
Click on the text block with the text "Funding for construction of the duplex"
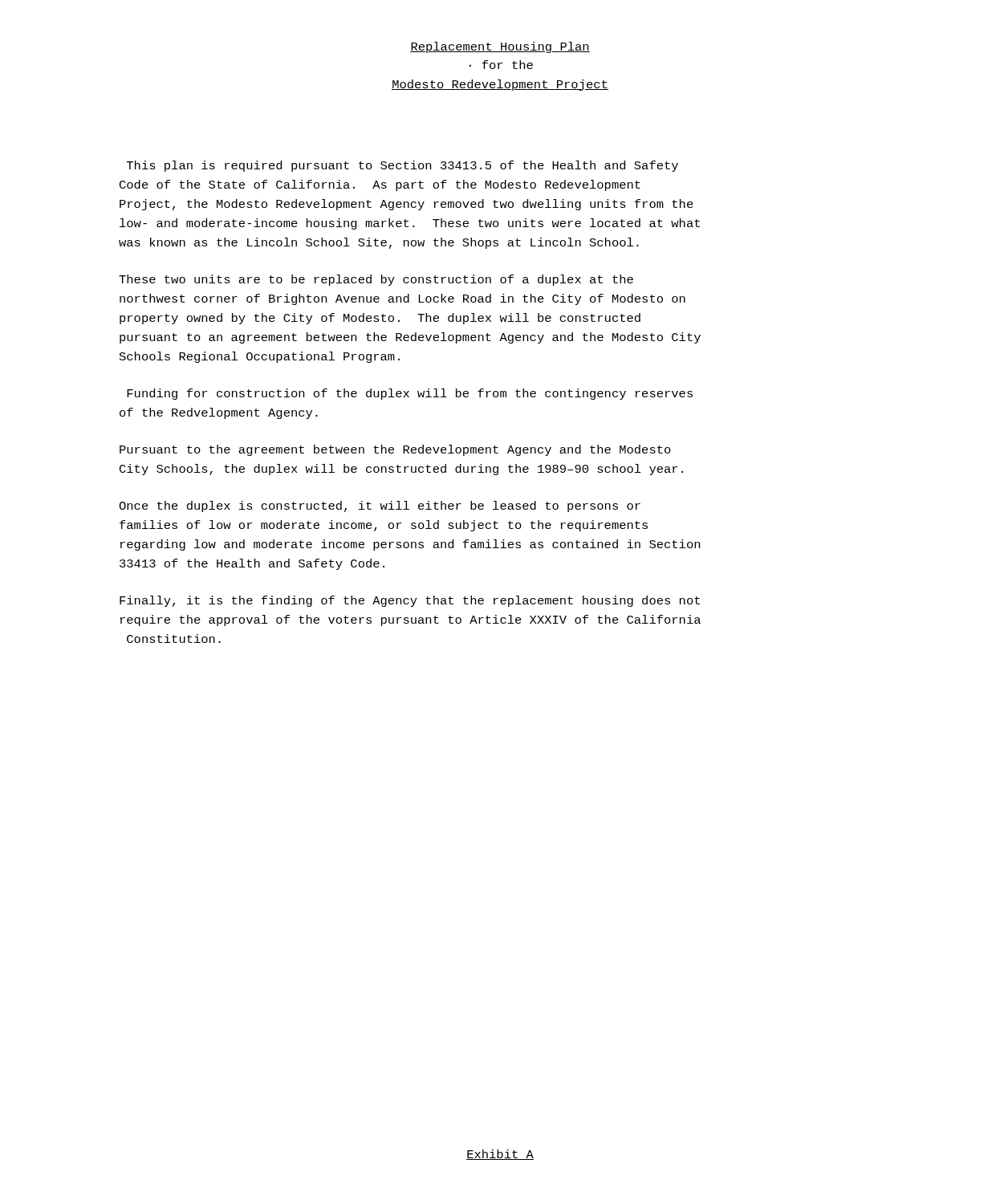coord(406,404)
